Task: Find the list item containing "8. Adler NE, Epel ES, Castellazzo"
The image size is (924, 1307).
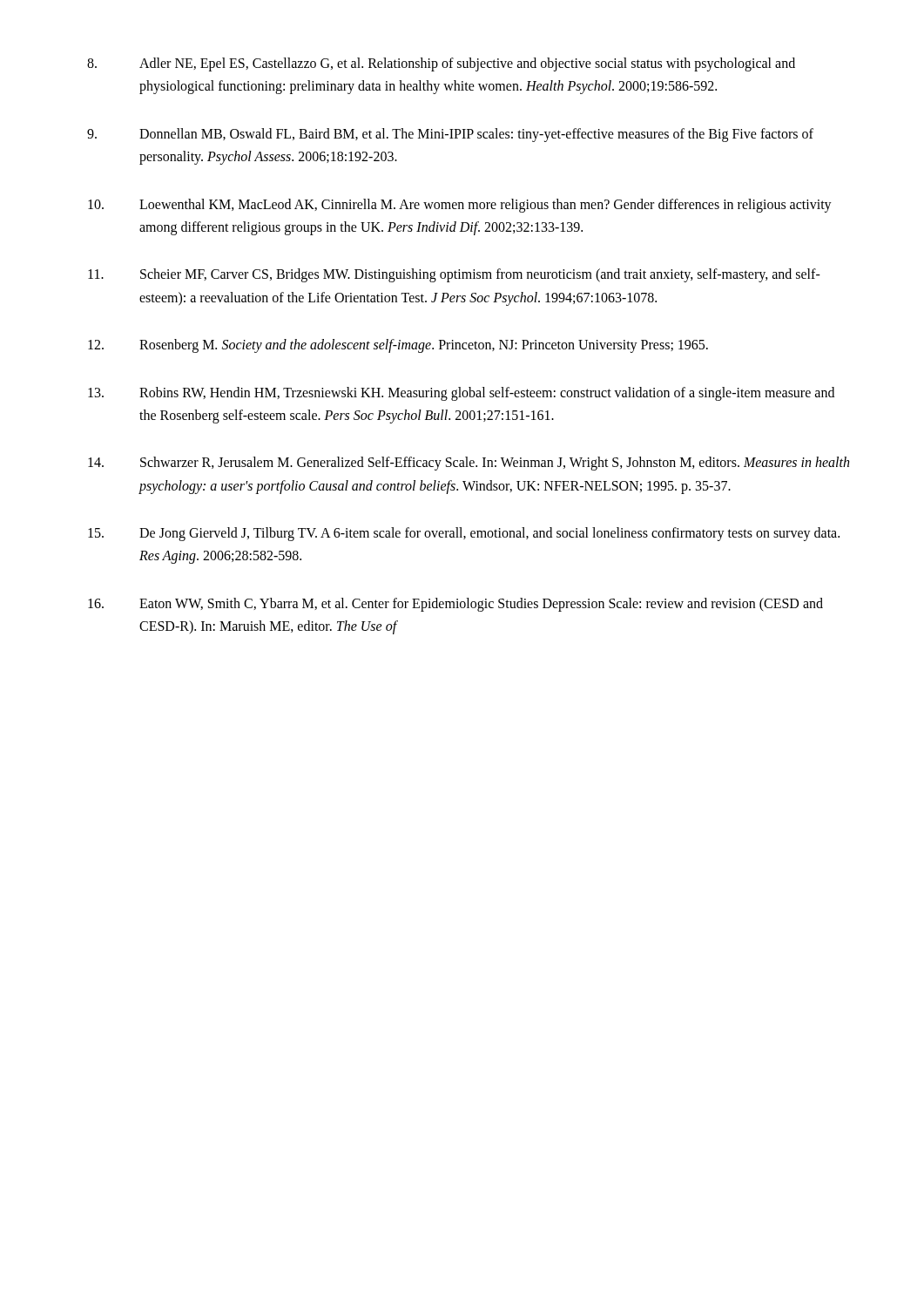Action: tap(470, 75)
